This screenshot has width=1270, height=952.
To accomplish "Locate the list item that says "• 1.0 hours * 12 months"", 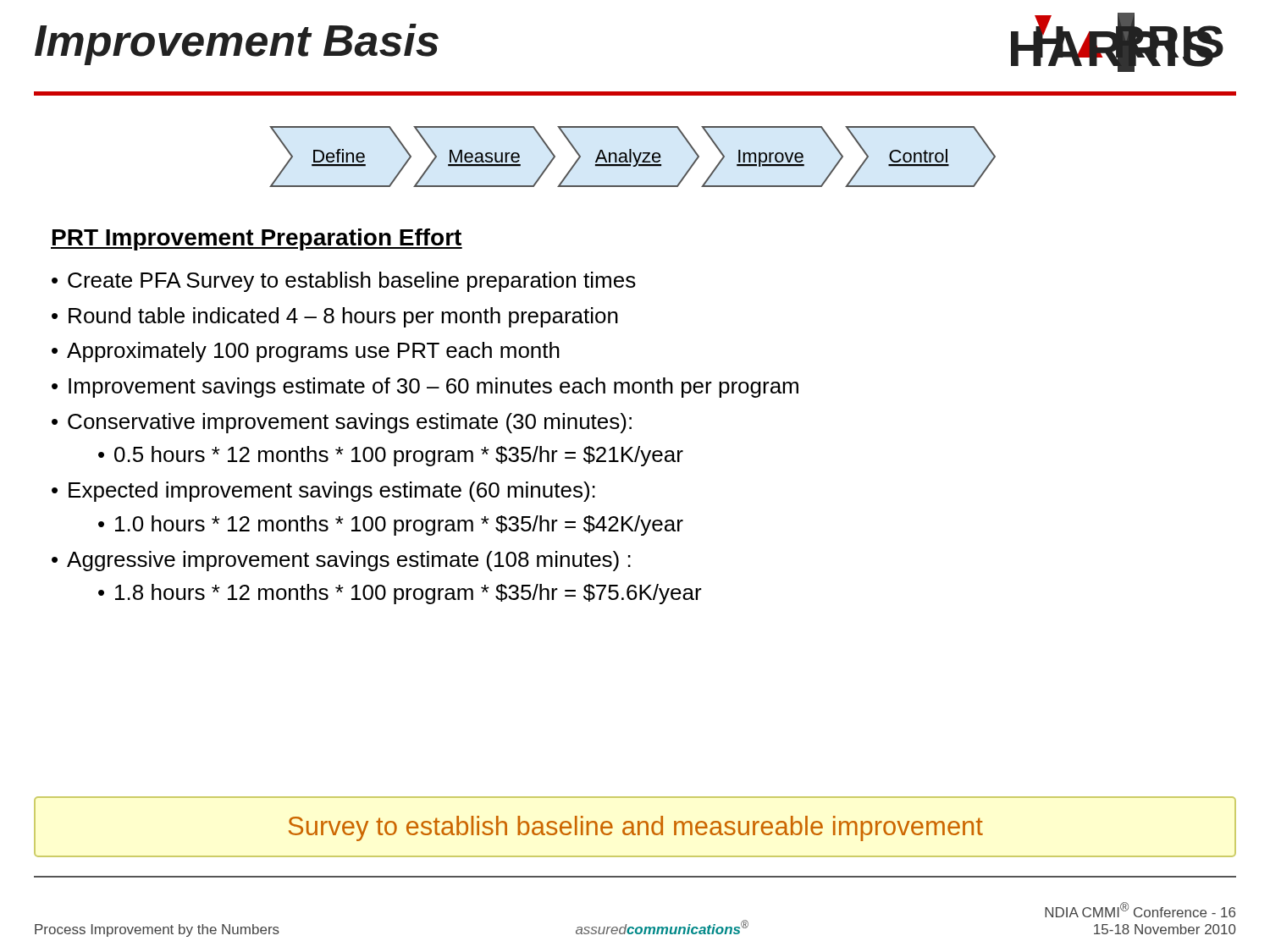I will click(390, 524).
